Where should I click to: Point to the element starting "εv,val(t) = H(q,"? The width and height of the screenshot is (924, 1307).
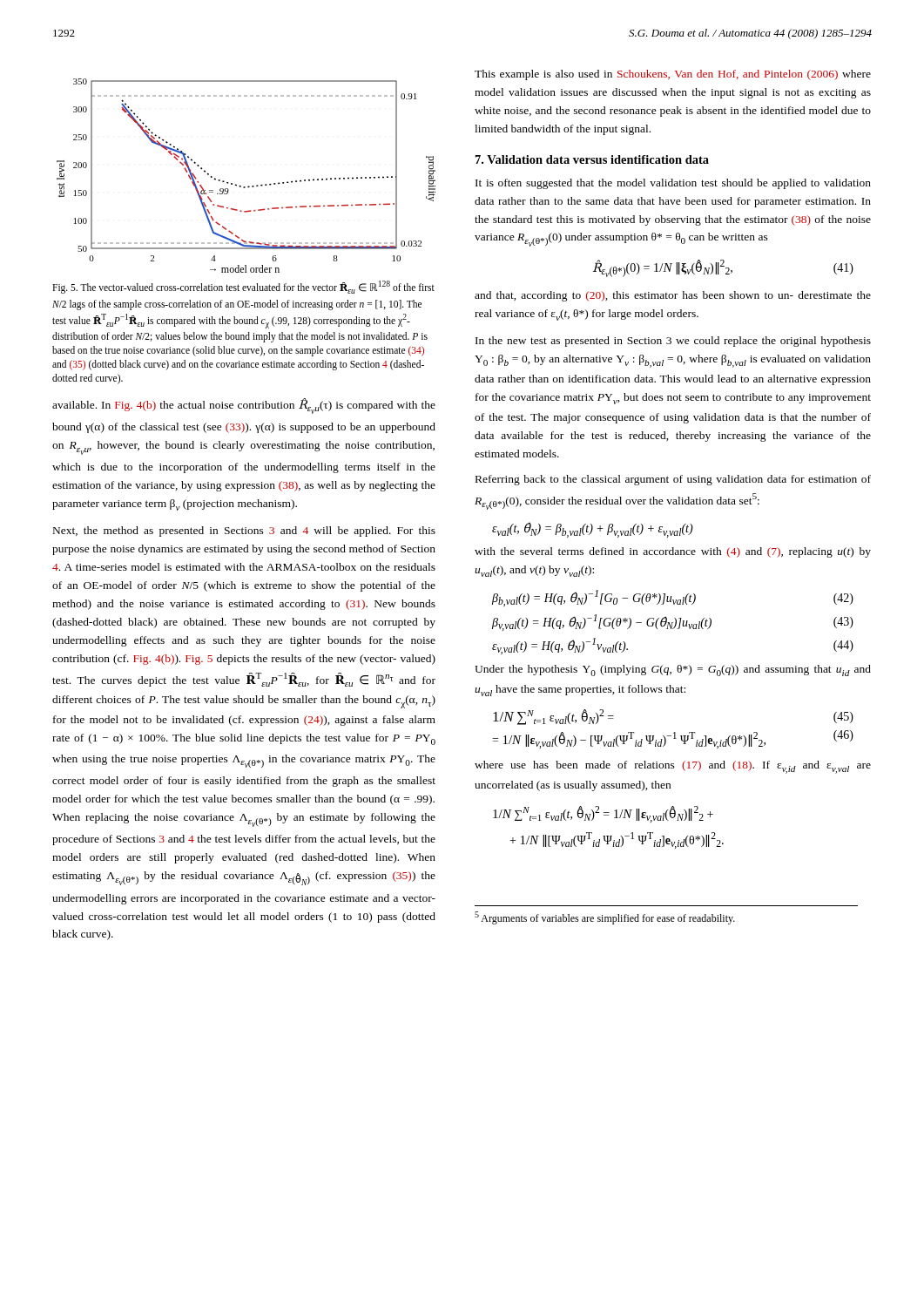pyautogui.click(x=551, y=646)
